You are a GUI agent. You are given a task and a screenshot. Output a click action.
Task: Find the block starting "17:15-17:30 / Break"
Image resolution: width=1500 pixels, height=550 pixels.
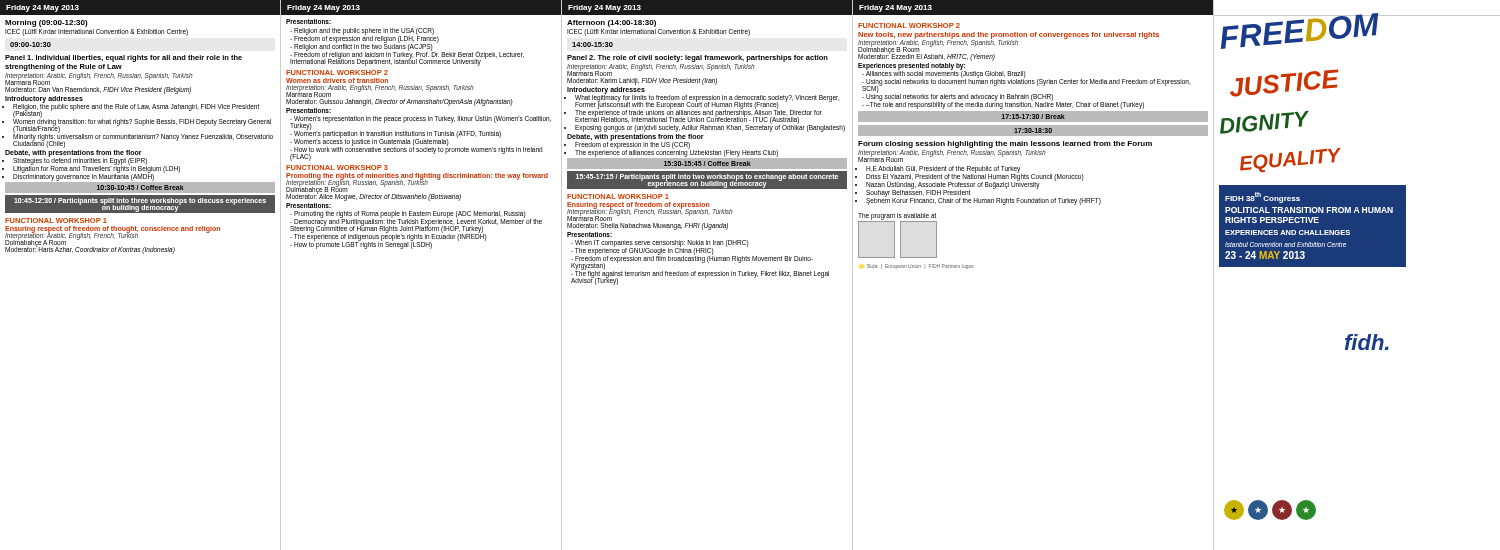point(1033,117)
